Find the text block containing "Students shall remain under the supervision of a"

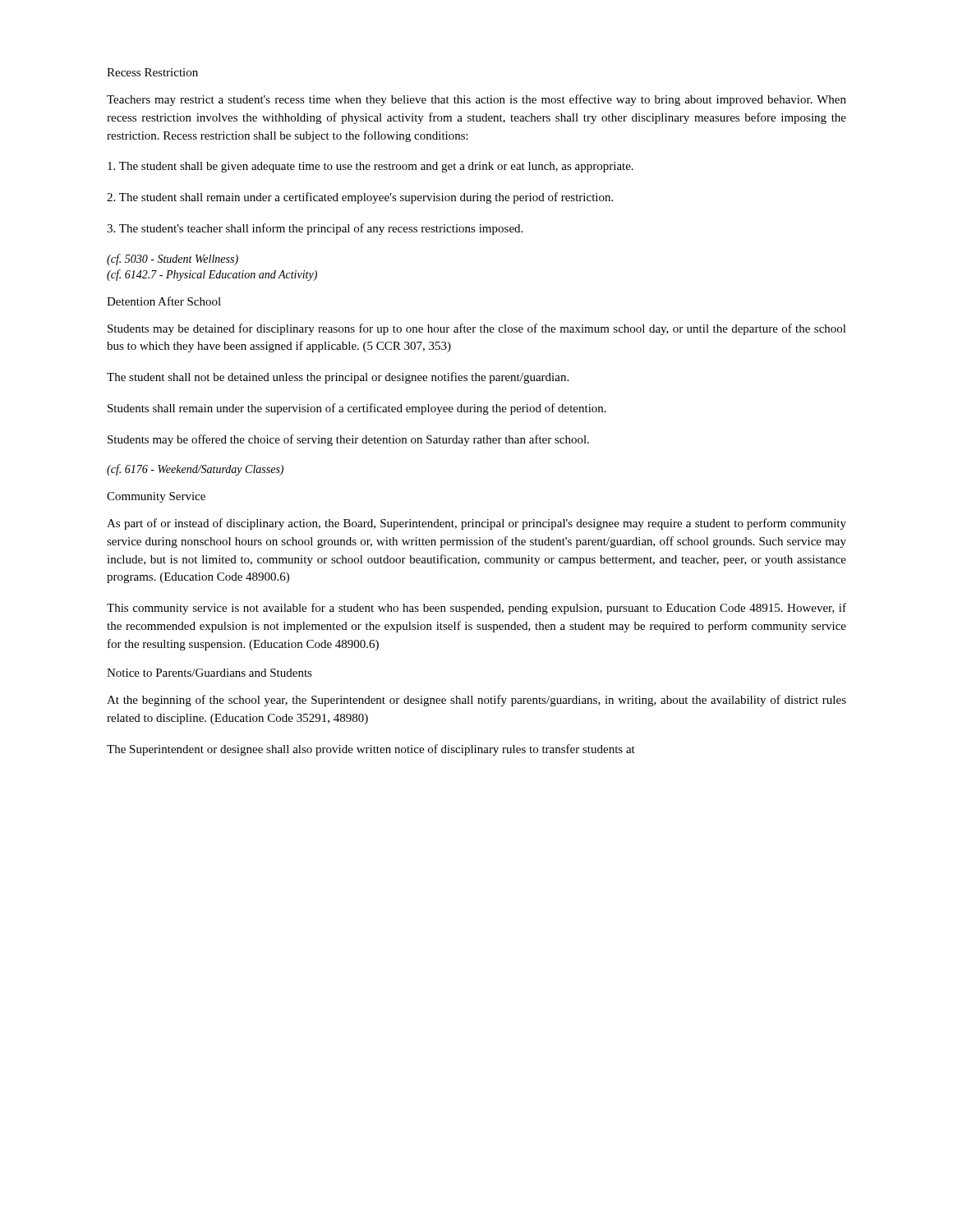(357, 408)
